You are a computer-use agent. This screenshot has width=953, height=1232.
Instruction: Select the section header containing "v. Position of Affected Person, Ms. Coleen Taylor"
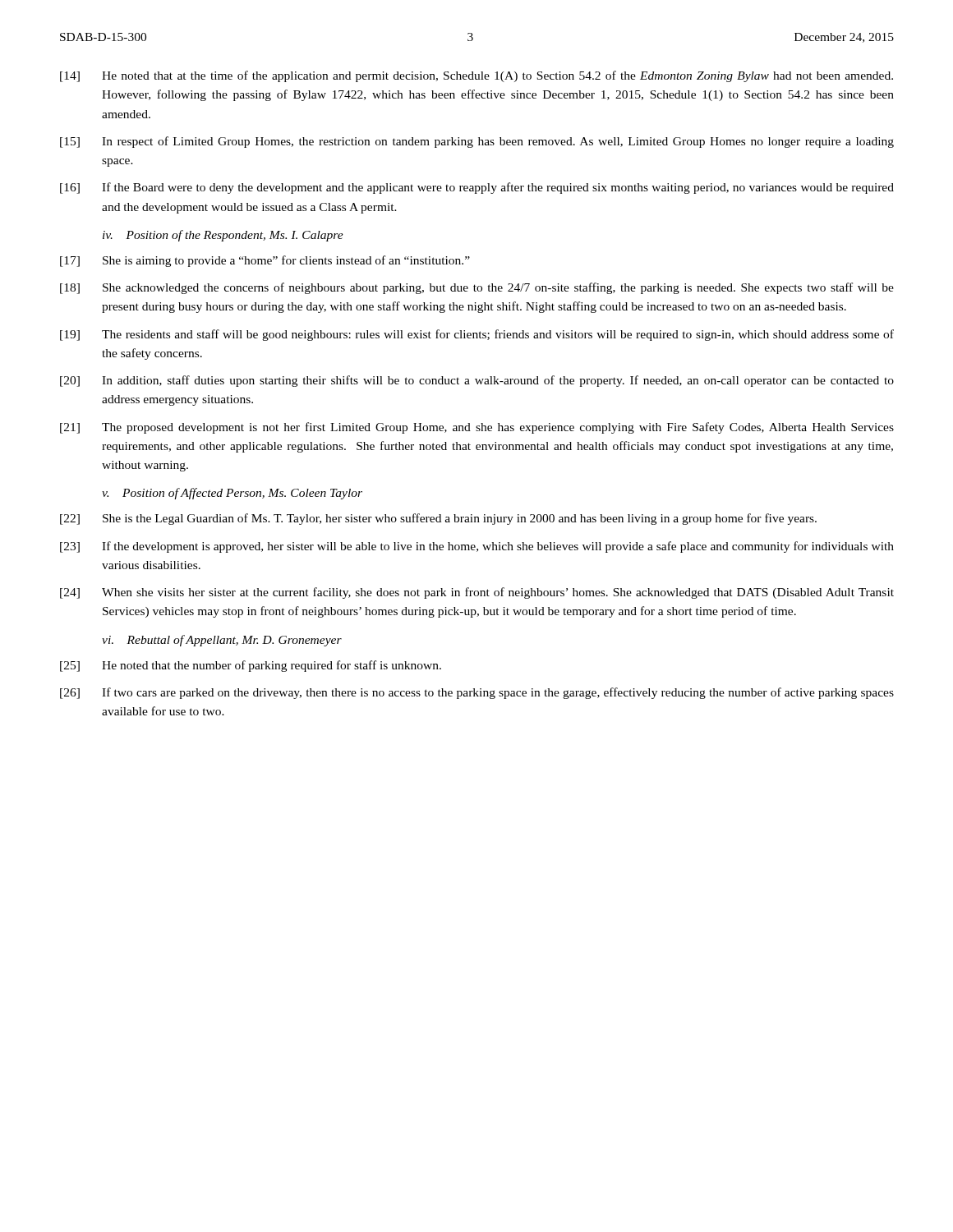[x=232, y=493]
